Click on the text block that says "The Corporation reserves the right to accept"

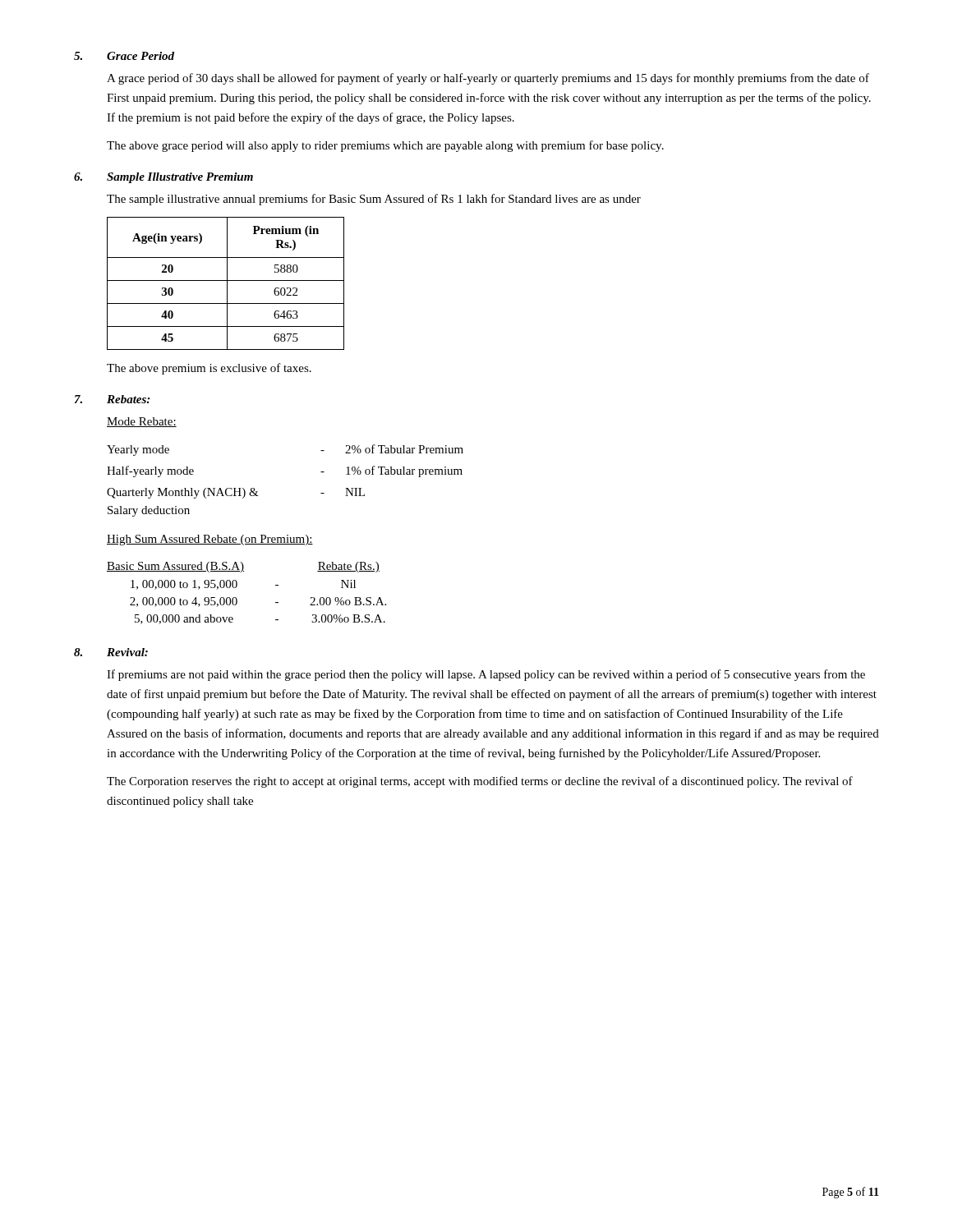tap(493, 791)
